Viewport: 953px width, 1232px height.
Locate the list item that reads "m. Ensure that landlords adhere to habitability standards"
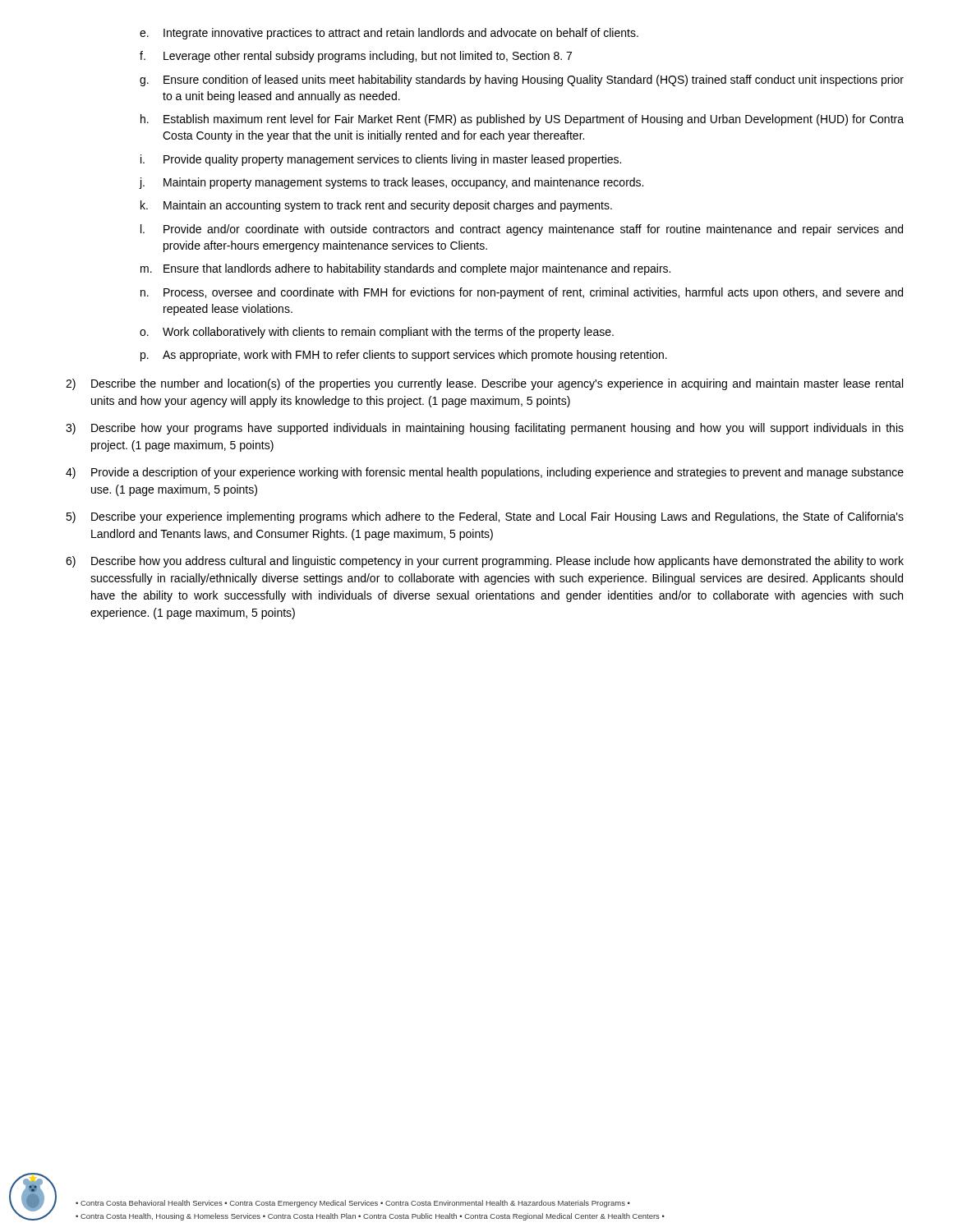(x=522, y=269)
